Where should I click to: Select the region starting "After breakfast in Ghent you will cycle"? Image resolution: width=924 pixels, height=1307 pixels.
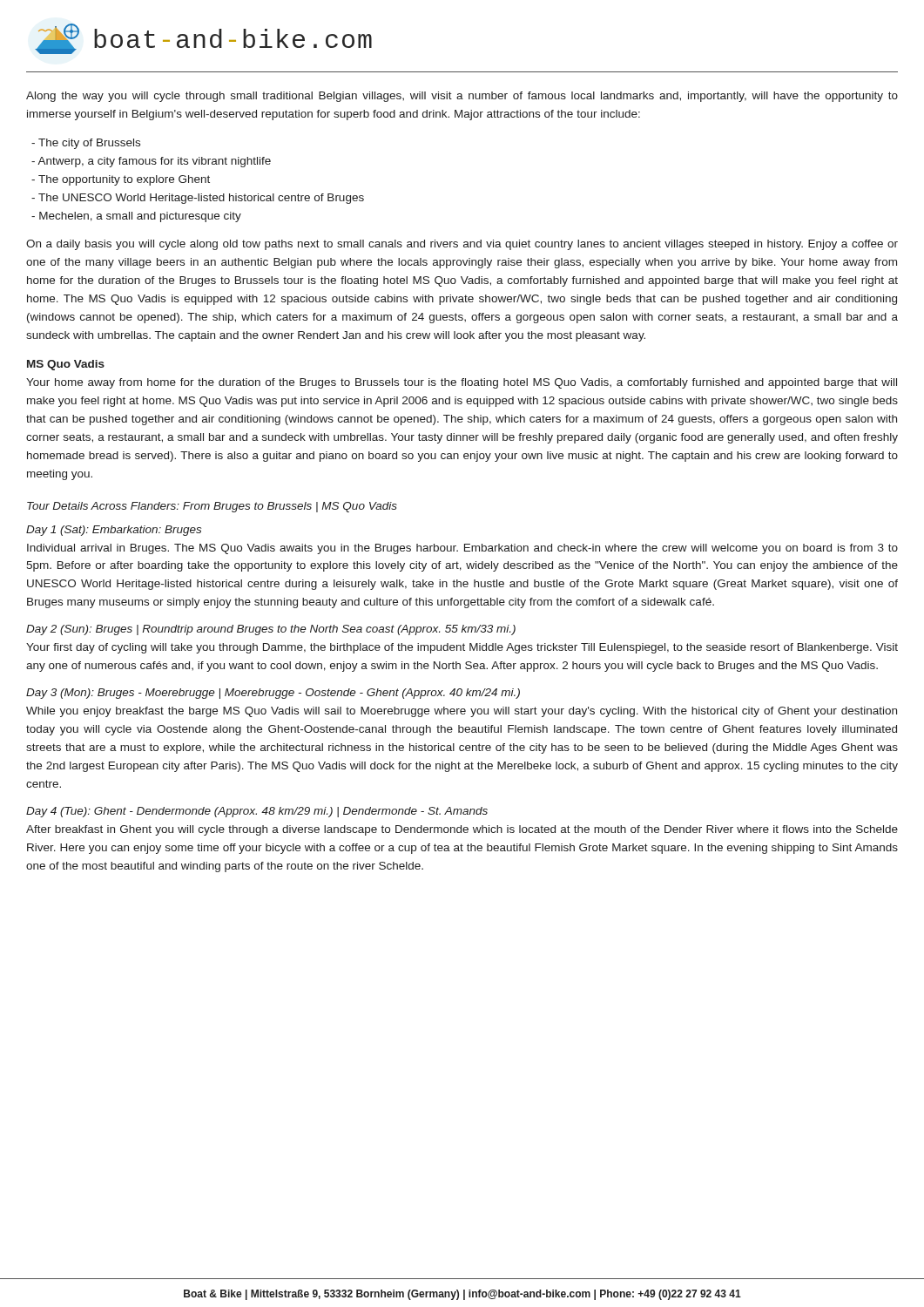[462, 847]
